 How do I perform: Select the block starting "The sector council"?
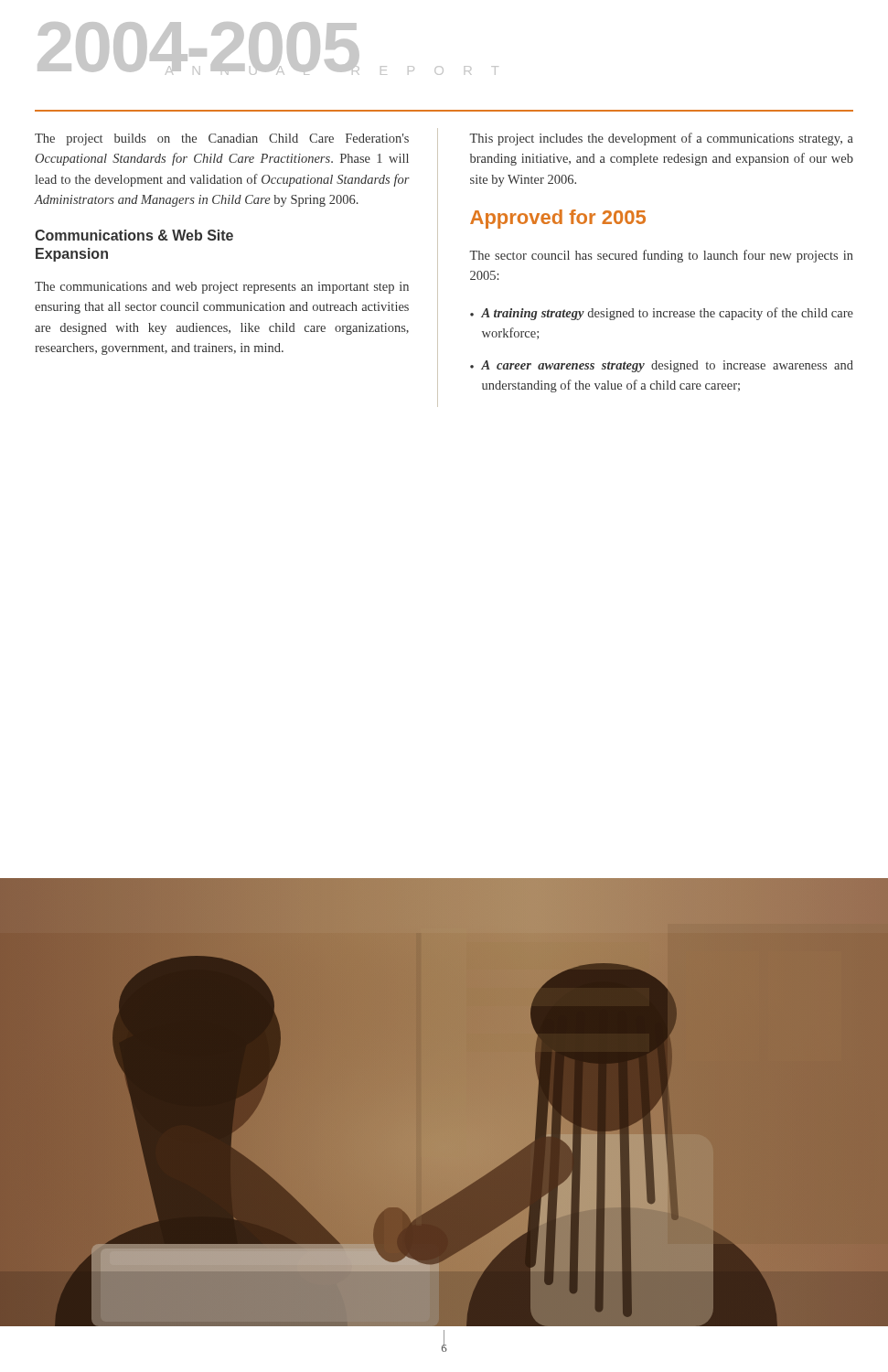(x=661, y=265)
